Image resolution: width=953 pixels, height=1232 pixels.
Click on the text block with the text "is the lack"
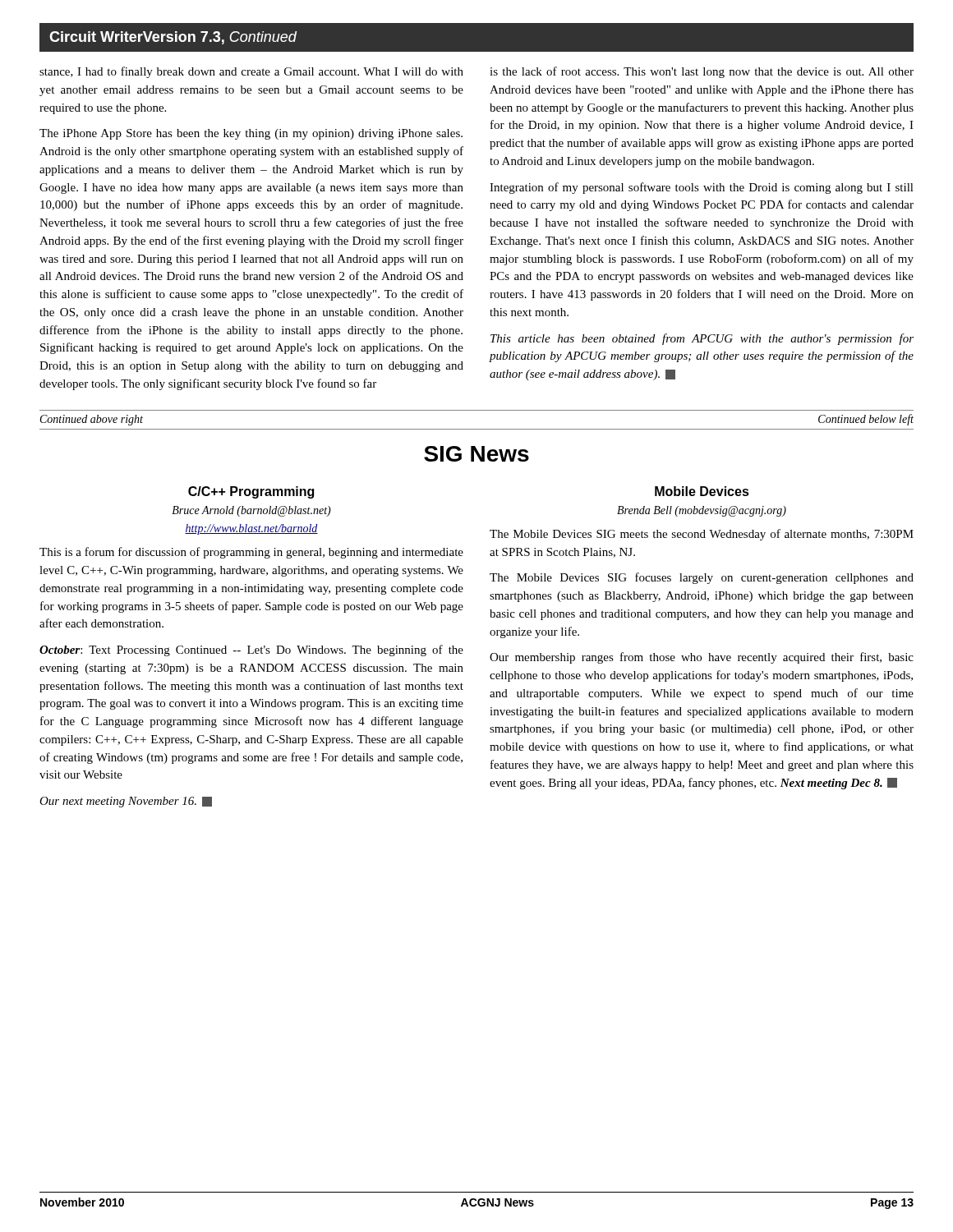pyautogui.click(x=702, y=223)
